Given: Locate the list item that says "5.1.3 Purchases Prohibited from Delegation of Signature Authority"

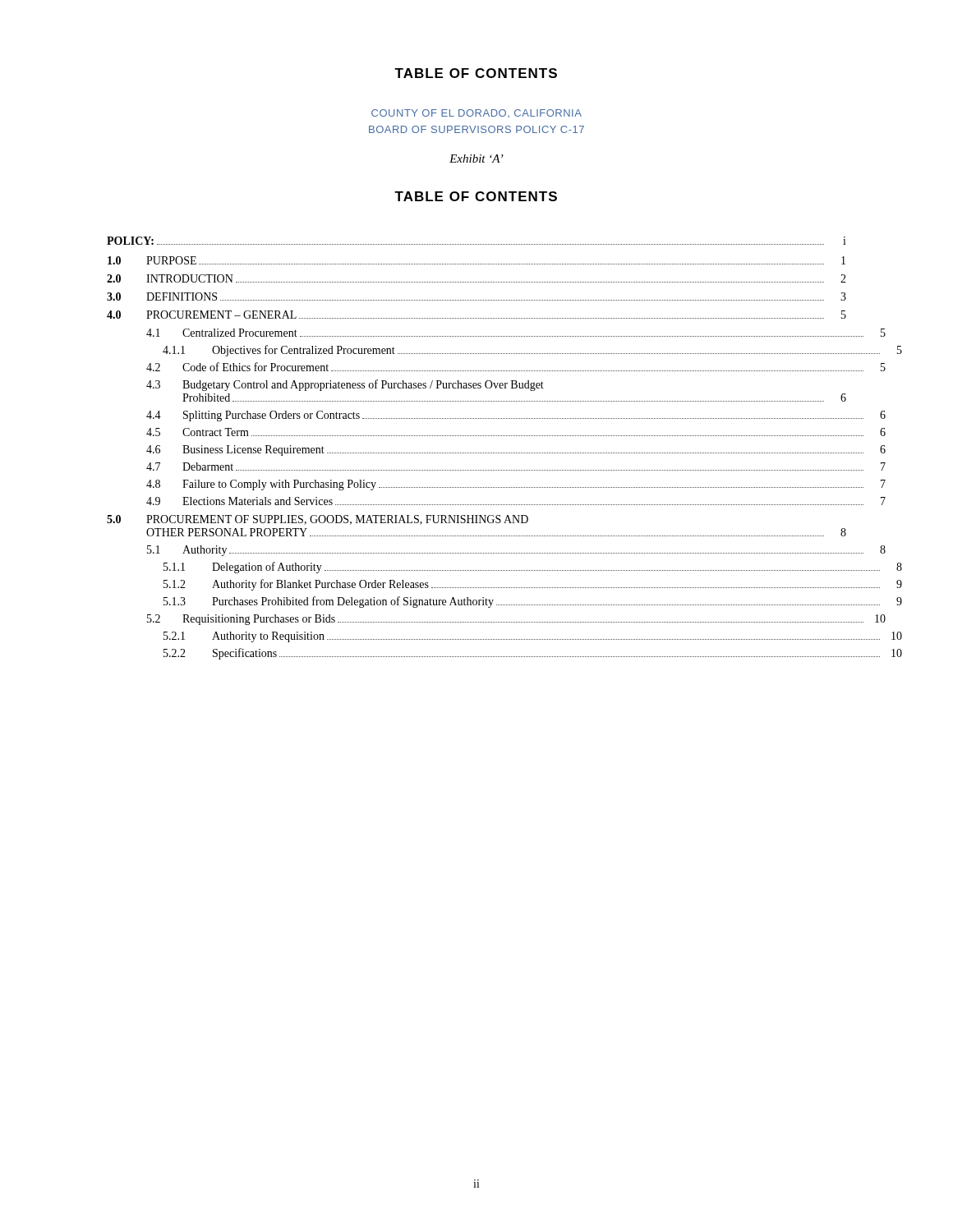Looking at the screenshot, I should tap(532, 602).
